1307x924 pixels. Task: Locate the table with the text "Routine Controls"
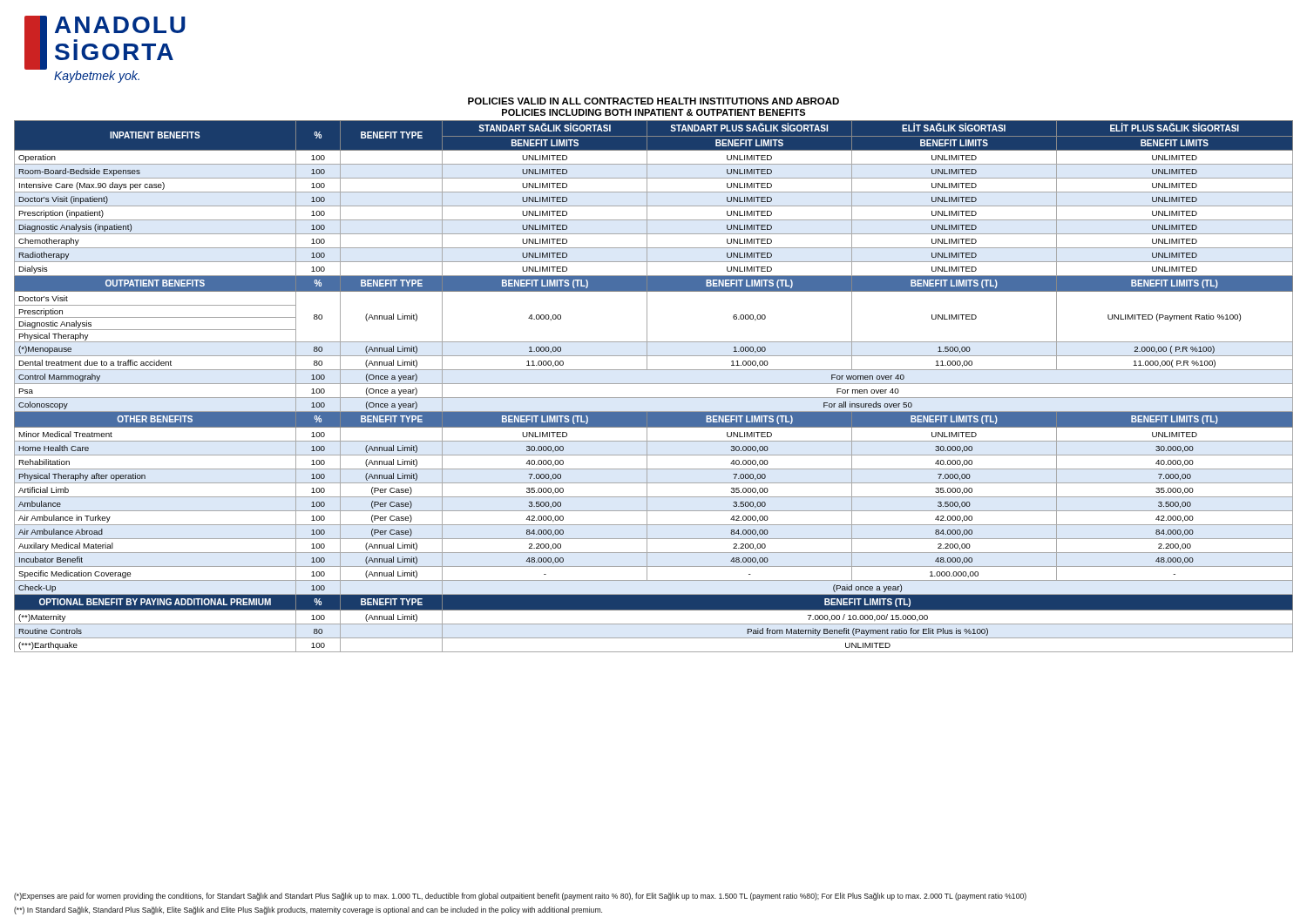coord(654,499)
